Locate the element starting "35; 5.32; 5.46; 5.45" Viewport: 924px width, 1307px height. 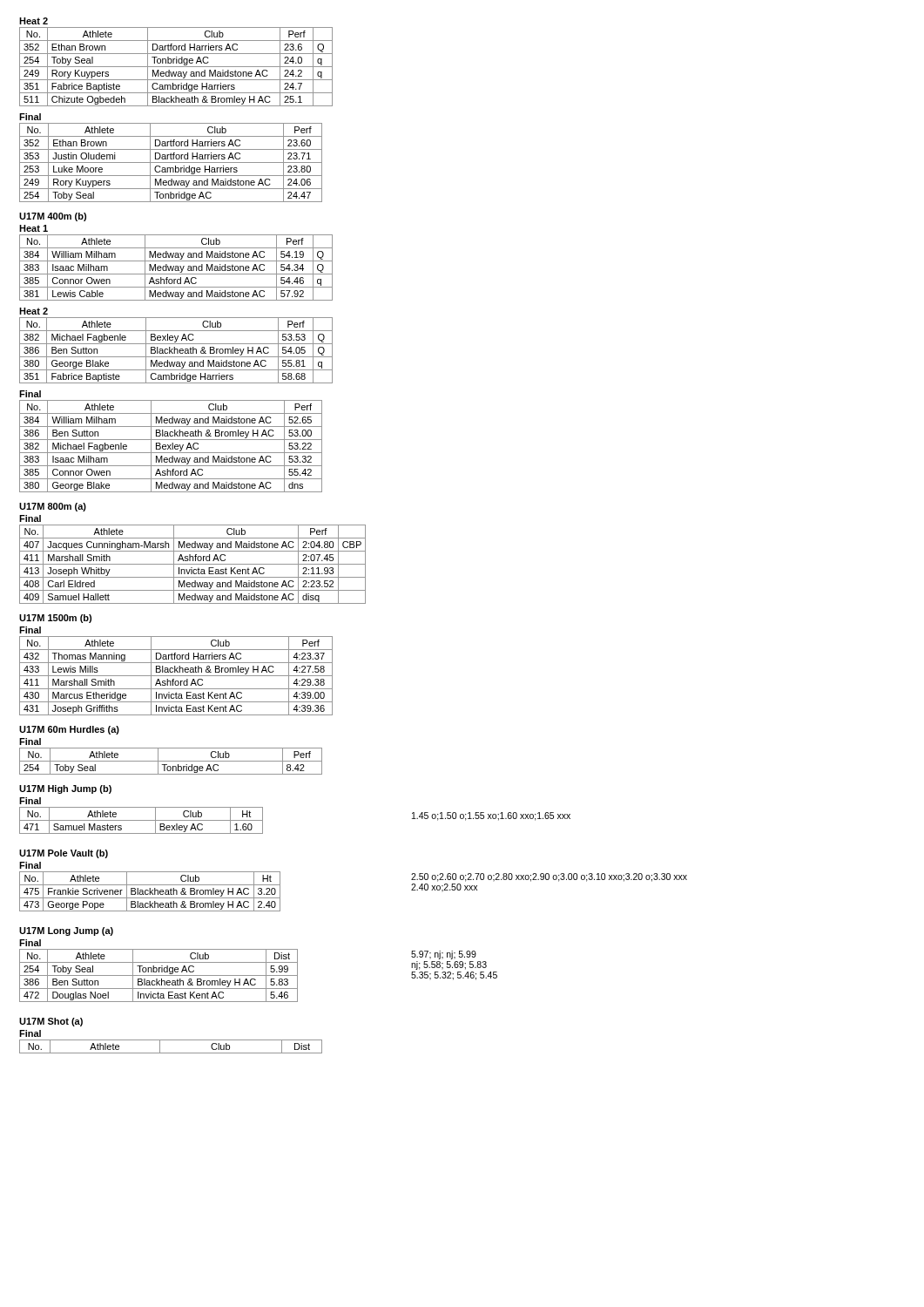(x=454, y=975)
